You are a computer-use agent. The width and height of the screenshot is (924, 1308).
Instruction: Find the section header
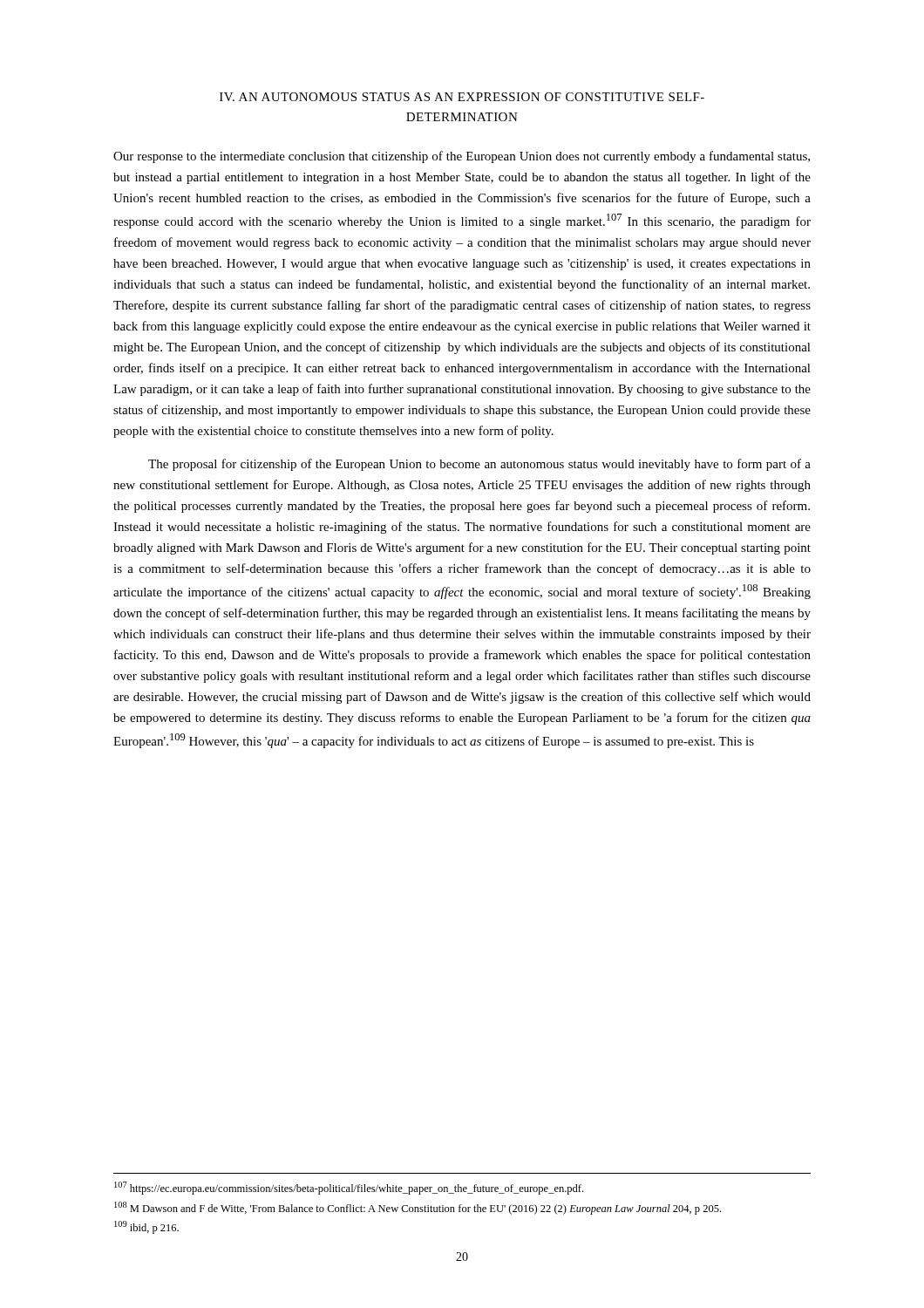pos(462,107)
